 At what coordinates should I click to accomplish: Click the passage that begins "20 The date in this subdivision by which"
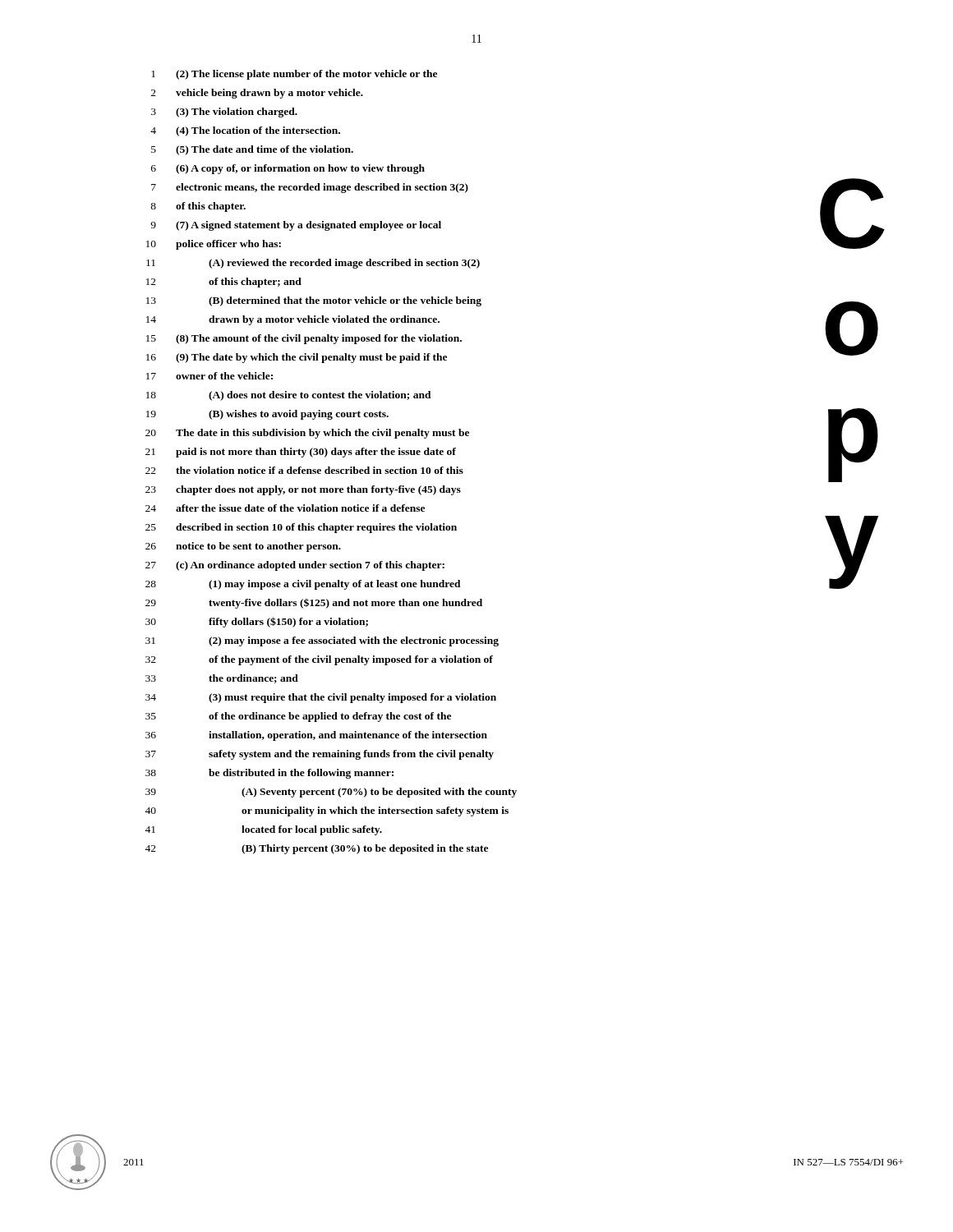tap(394, 490)
